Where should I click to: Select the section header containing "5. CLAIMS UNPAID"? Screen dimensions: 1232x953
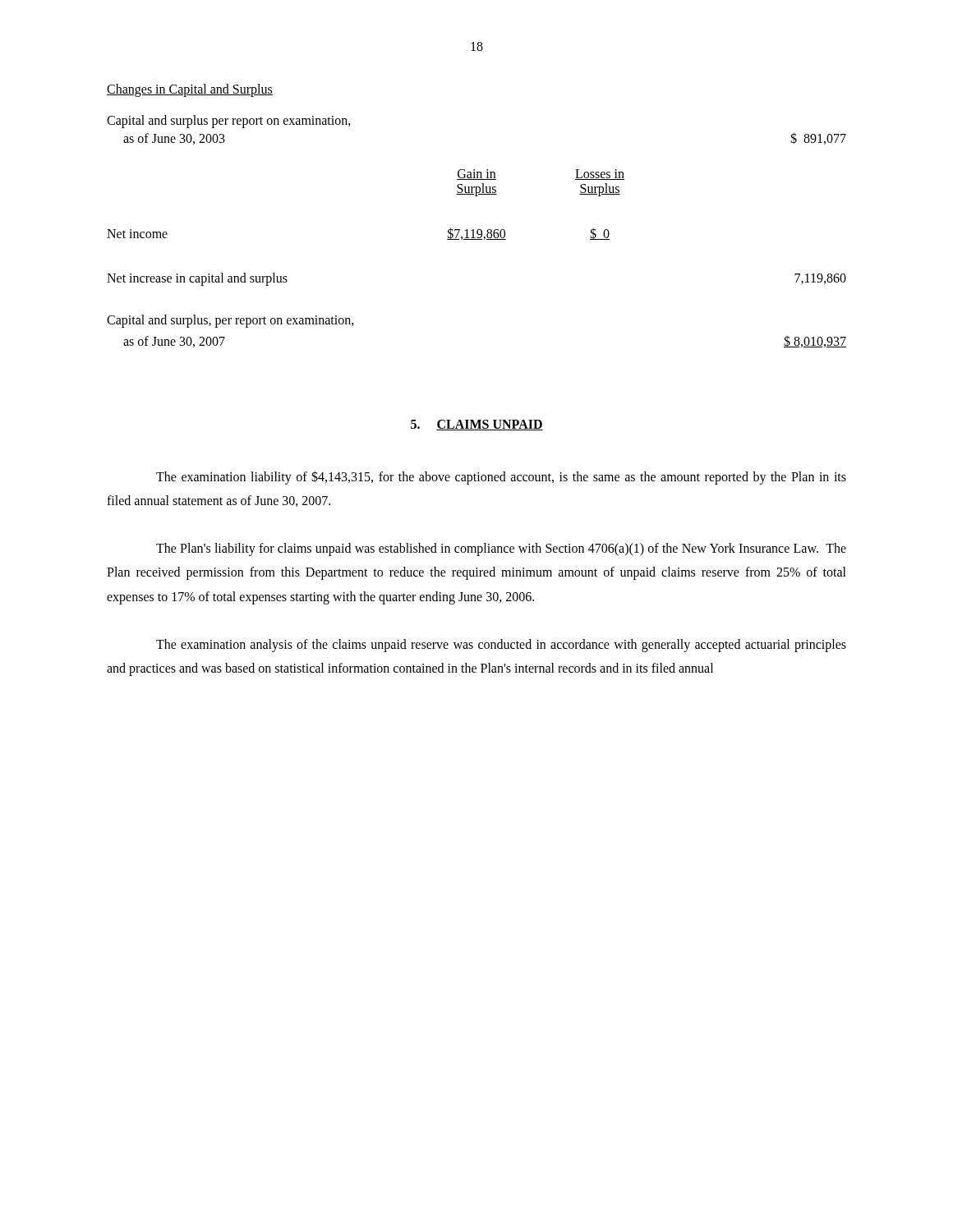tap(476, 424)
